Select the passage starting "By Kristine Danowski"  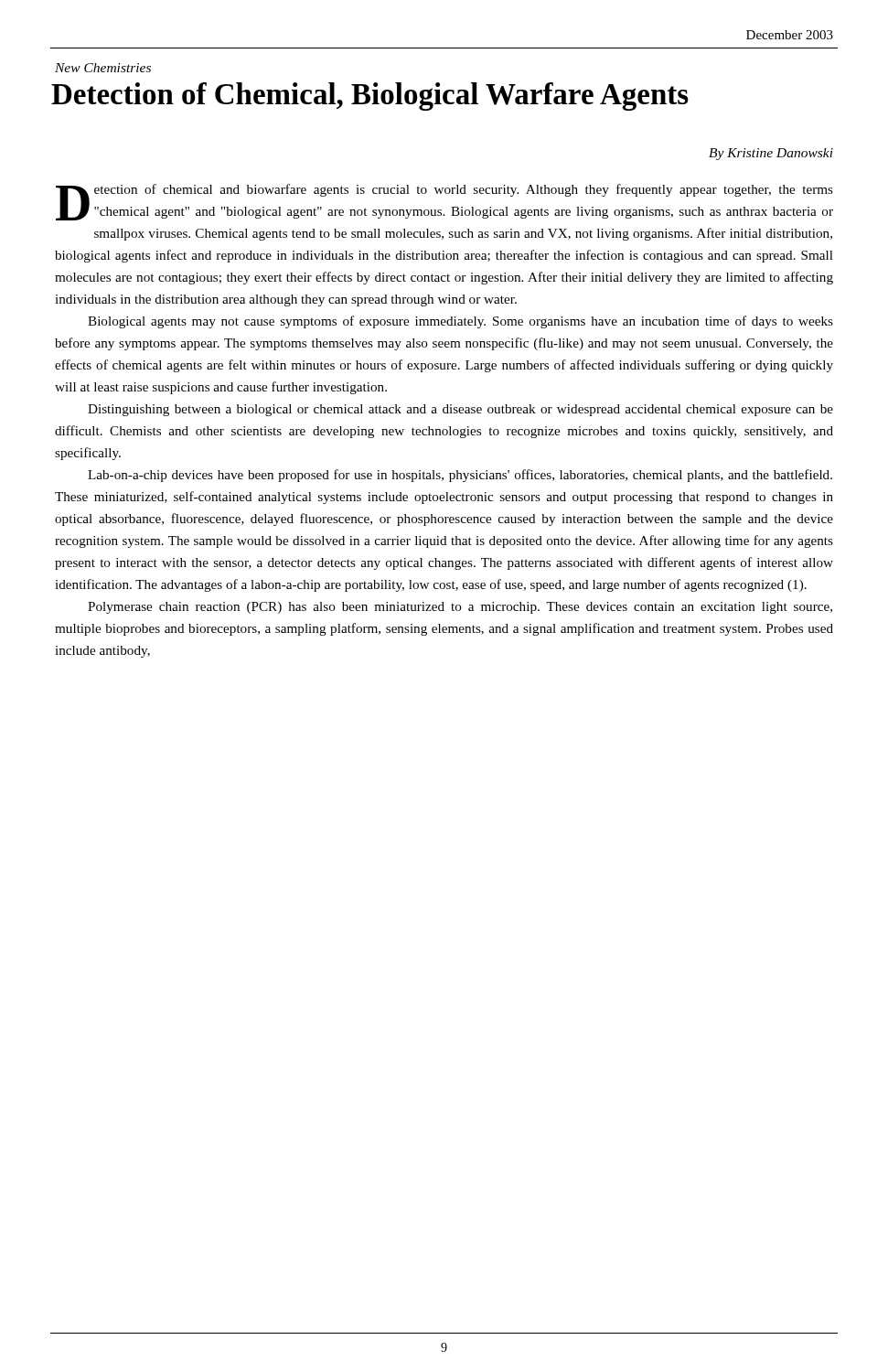coord(771,152)
